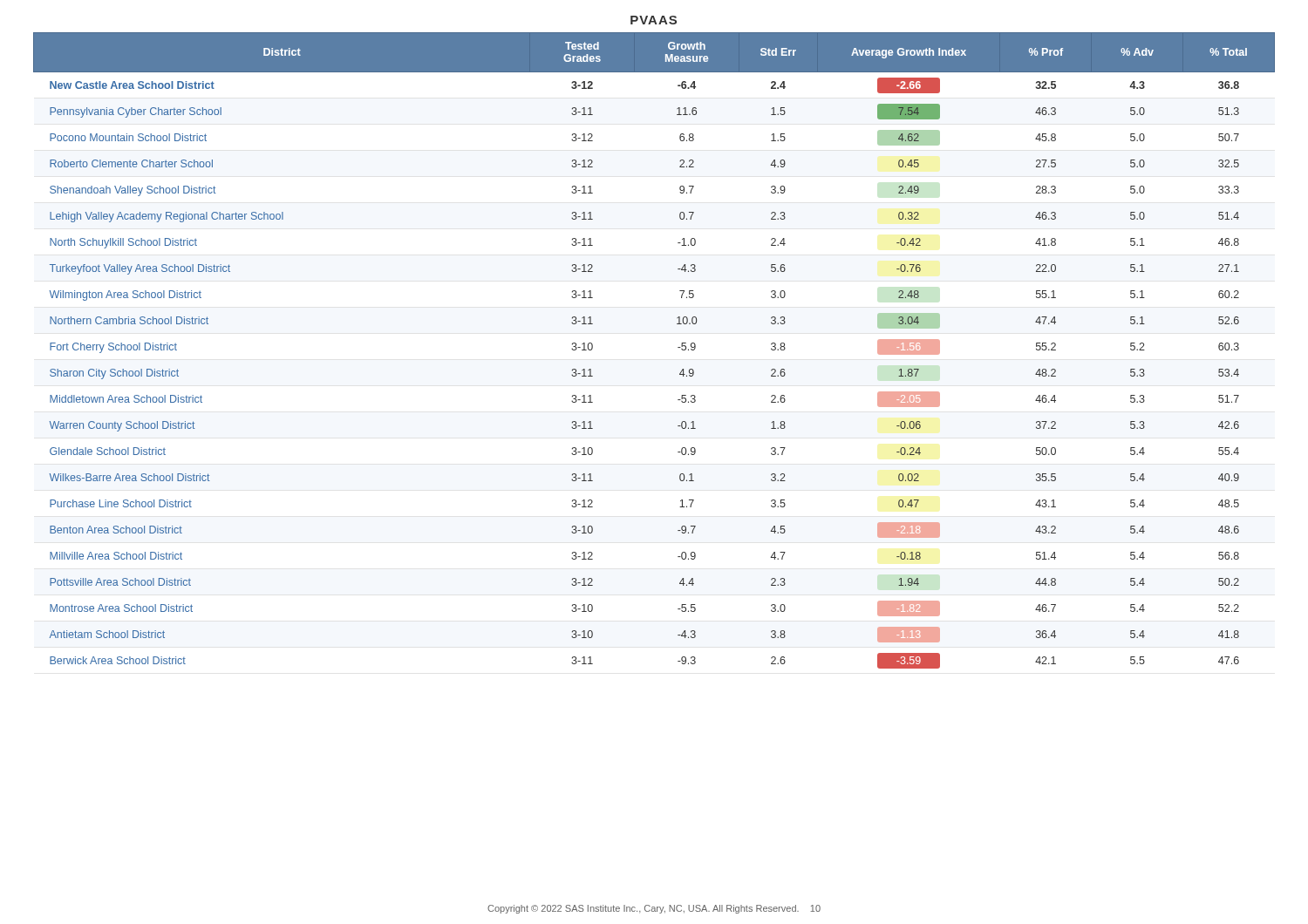The image size is (1308, 924).
Task: Select the table that reads "Sharon City School District"
Action: [654, 353]
